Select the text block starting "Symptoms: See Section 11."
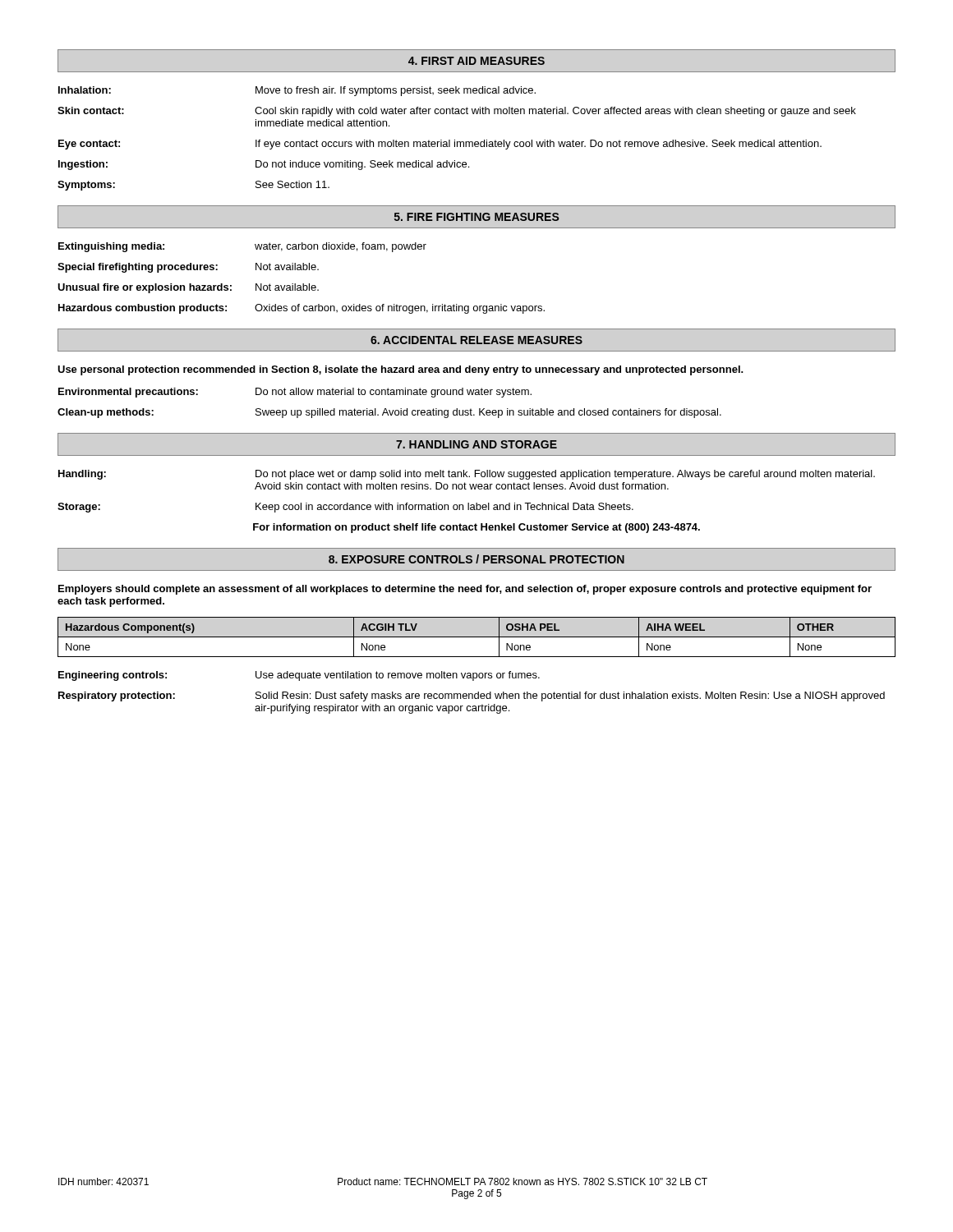 click(88, 185)
